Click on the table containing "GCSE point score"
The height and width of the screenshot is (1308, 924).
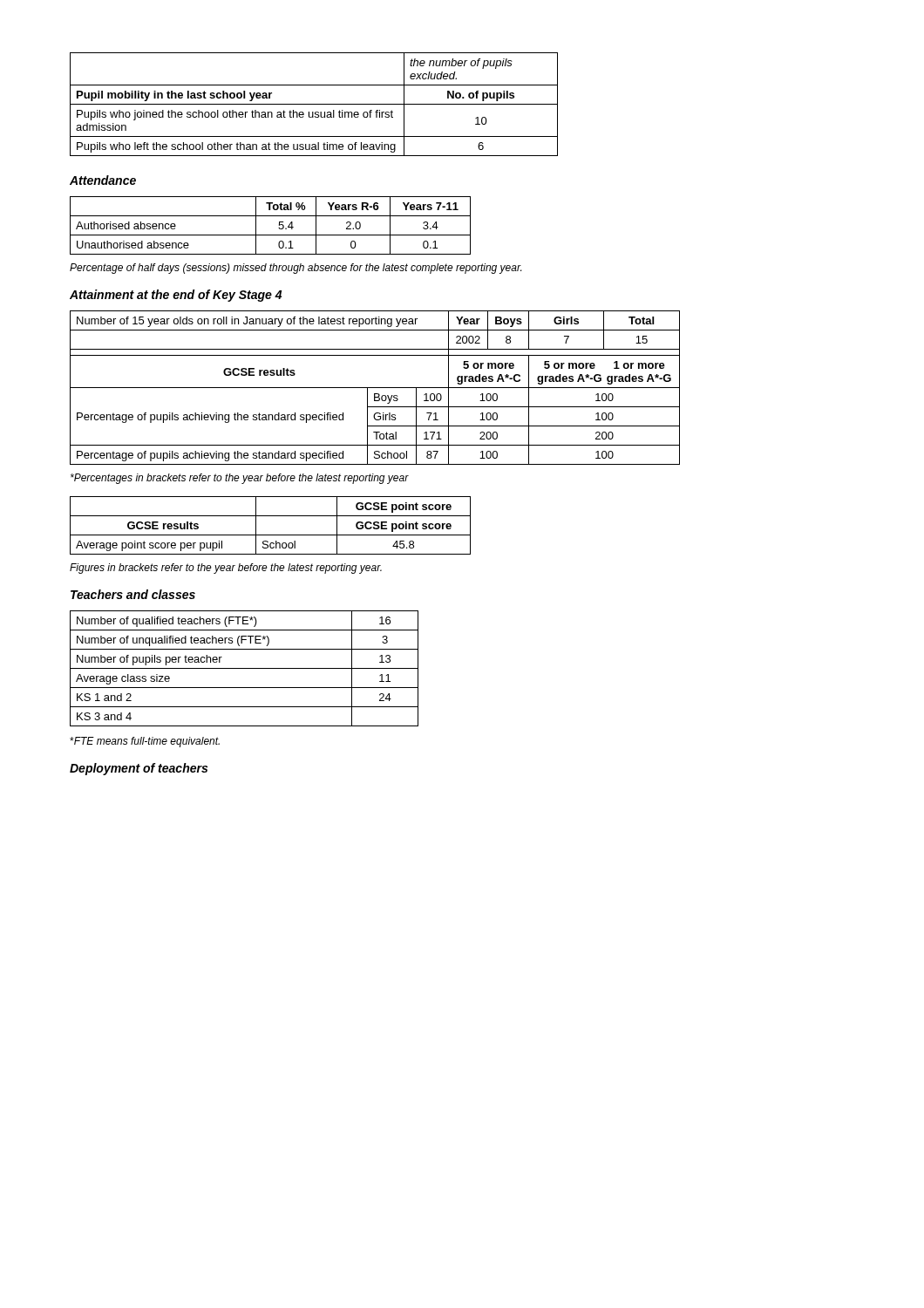462,525
